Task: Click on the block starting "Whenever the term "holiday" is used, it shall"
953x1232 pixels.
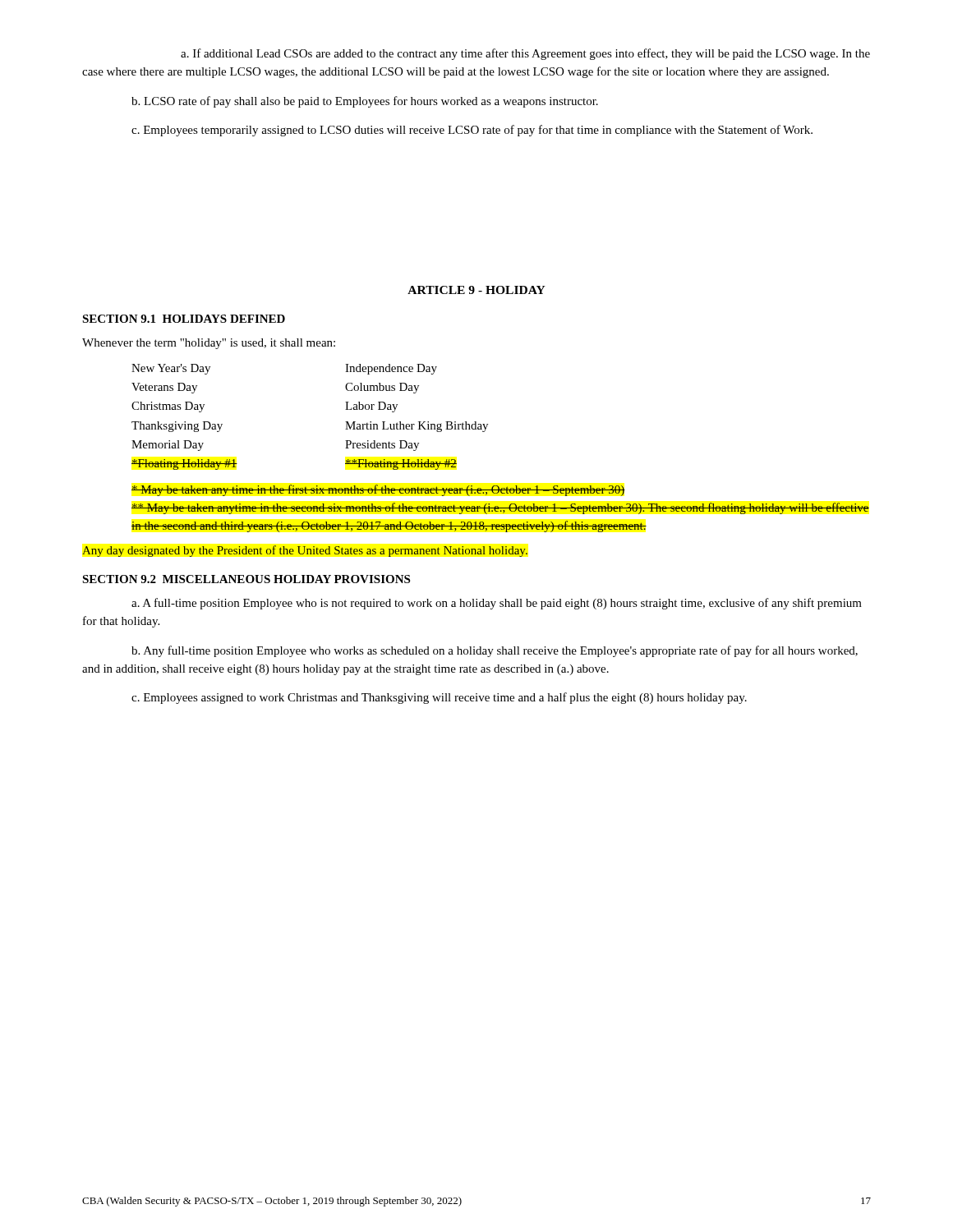Action: point(209,342)
